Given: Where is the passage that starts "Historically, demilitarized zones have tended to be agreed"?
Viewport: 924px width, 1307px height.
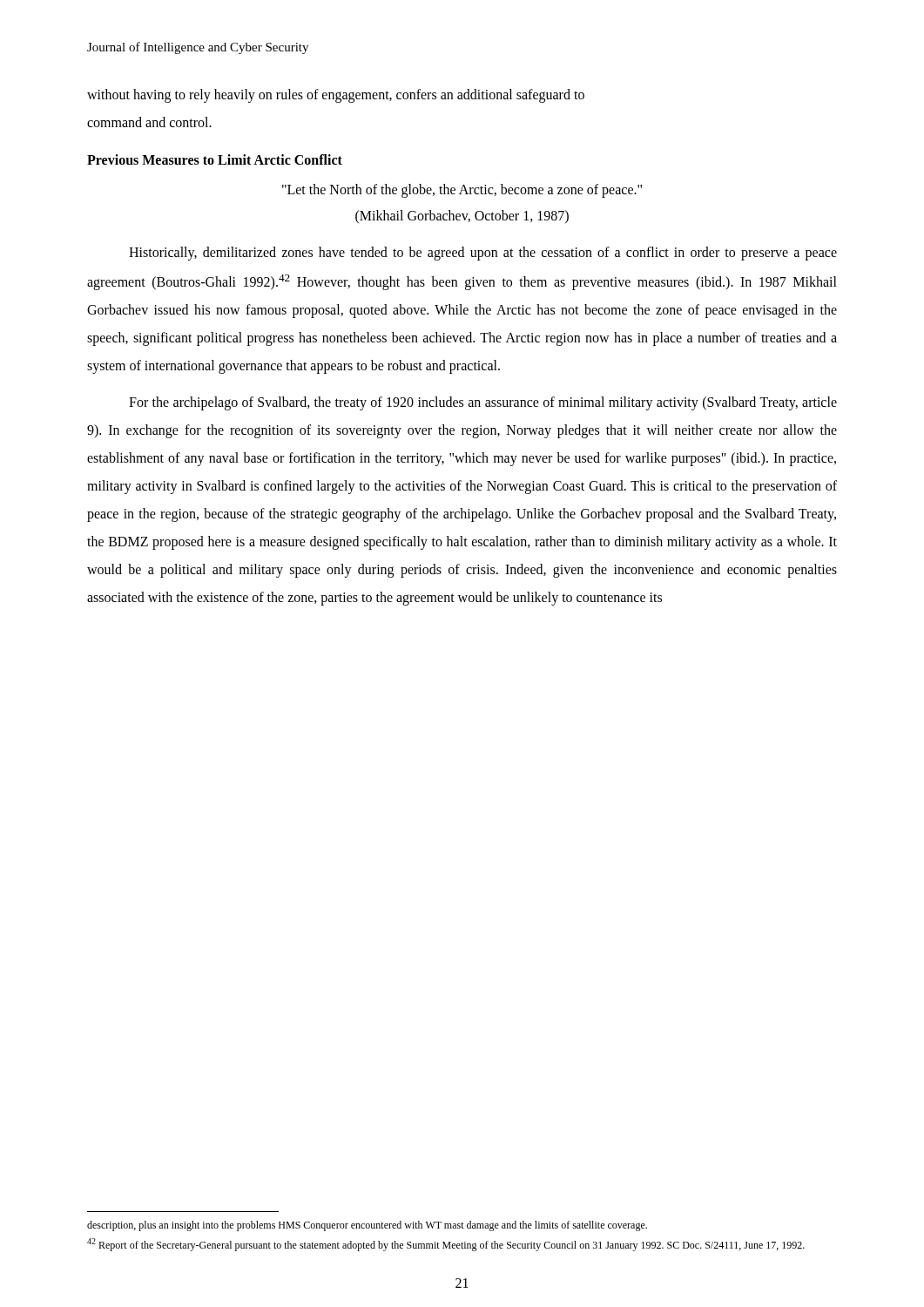Looking at the screenshot, I should (x=462, y=309).
